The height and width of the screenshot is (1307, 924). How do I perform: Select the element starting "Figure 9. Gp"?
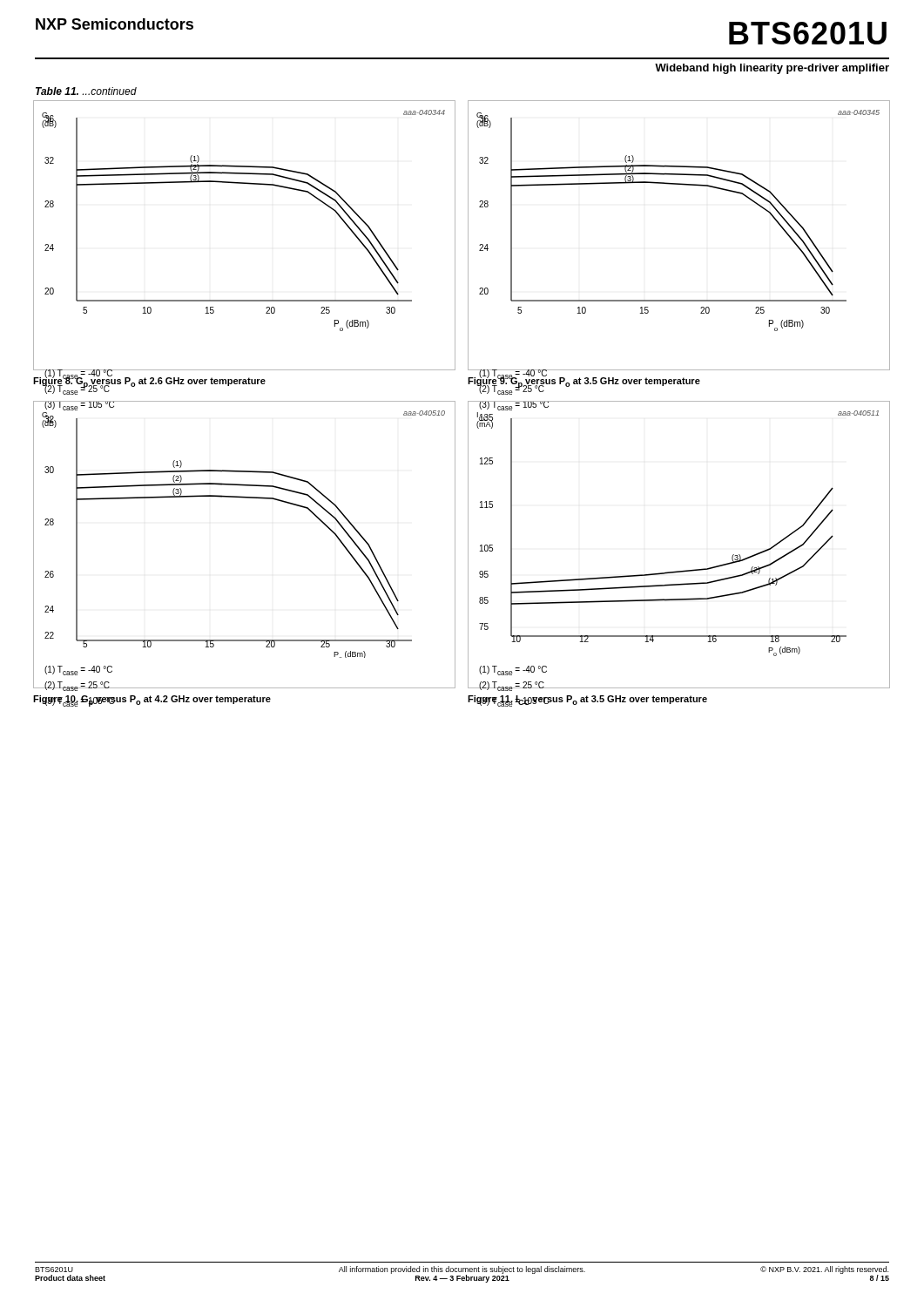pos(584,382)
